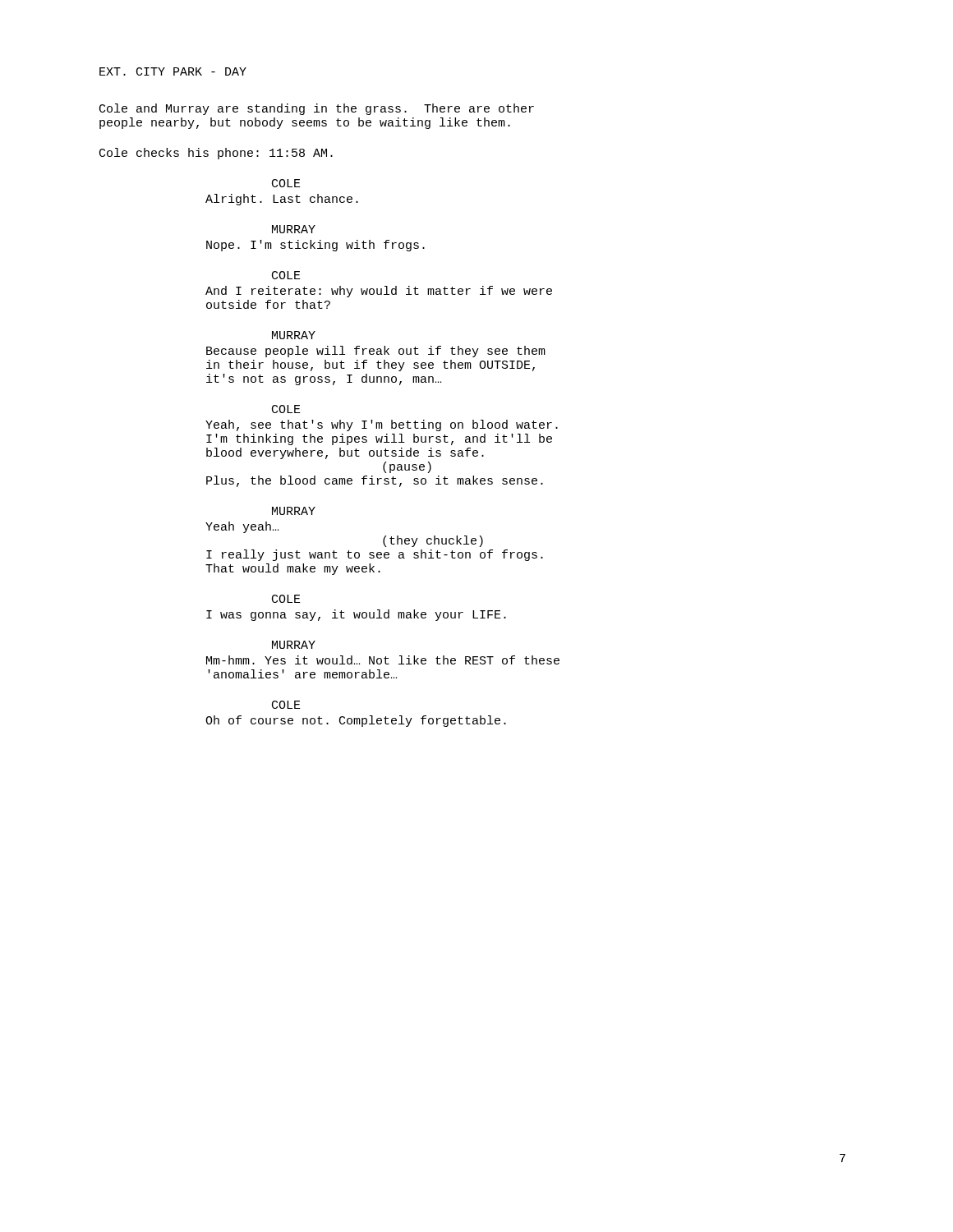Point to the passage starting "COLE Oh of course not. Completely"
Screen dimensions: 1232x953
505,714
